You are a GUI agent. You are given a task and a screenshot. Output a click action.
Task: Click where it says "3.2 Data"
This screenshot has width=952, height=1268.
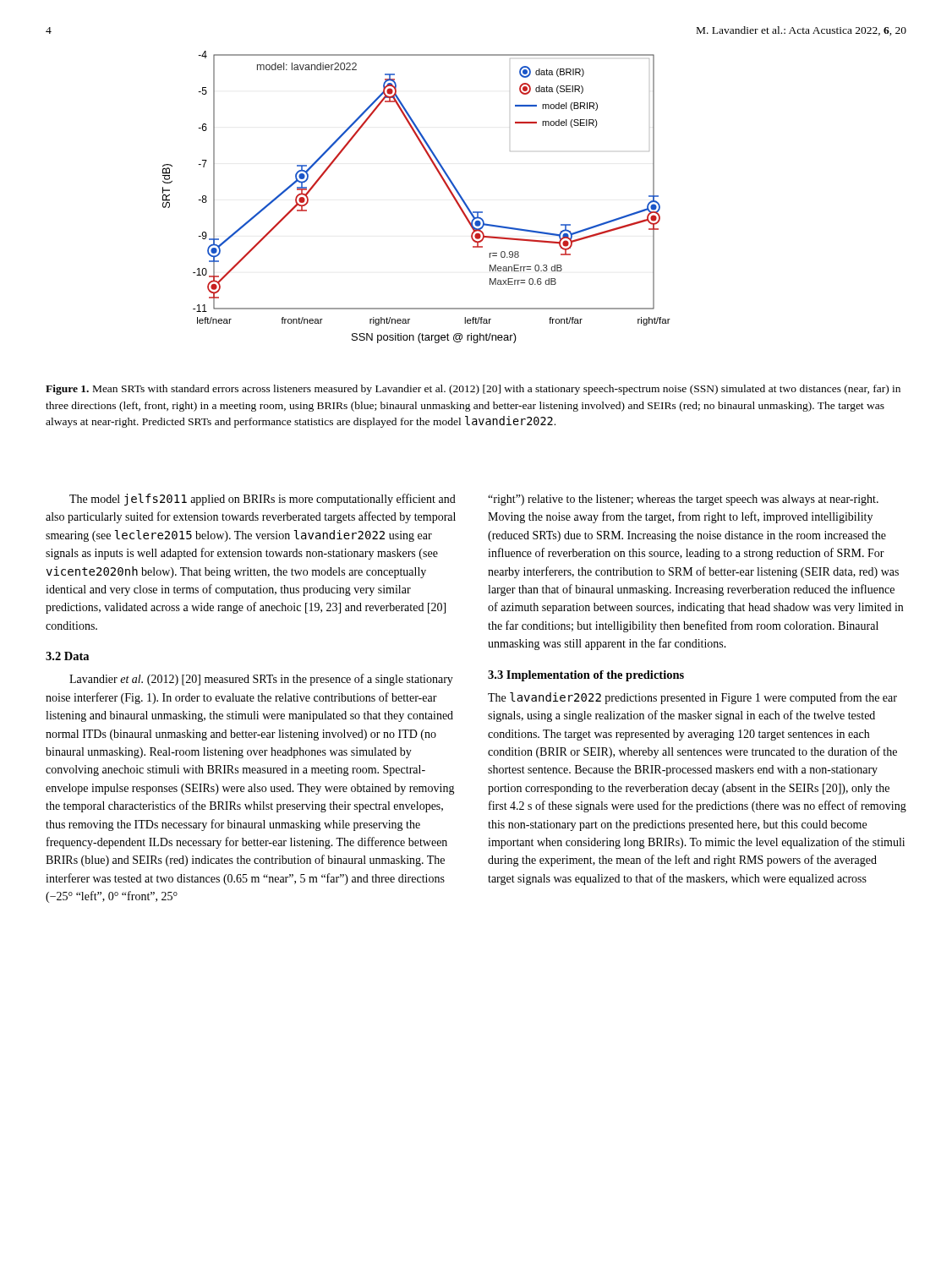pyautogui.click(x=67, y=656)
